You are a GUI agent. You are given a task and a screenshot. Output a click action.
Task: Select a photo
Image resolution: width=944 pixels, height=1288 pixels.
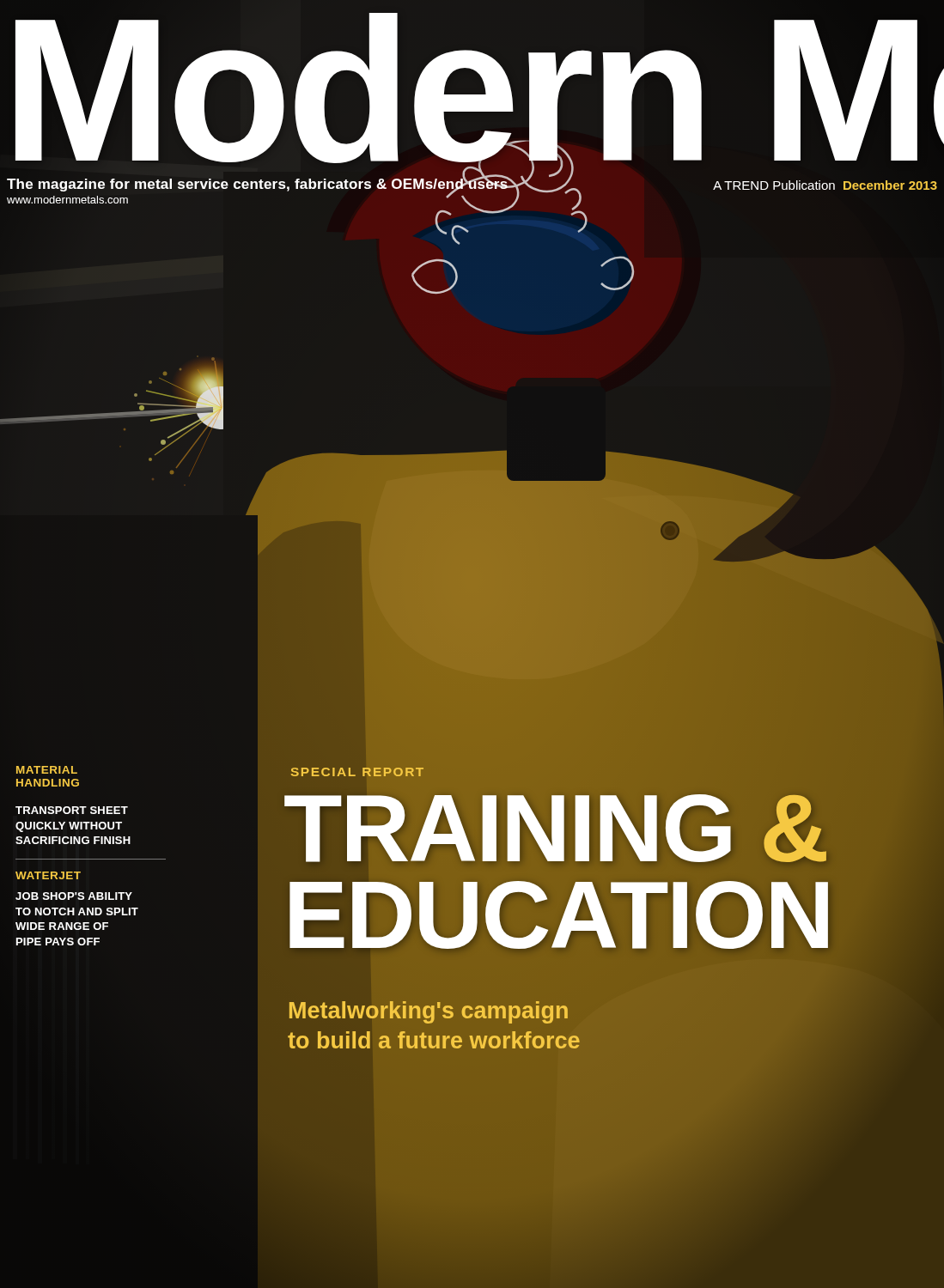(472, 644)
